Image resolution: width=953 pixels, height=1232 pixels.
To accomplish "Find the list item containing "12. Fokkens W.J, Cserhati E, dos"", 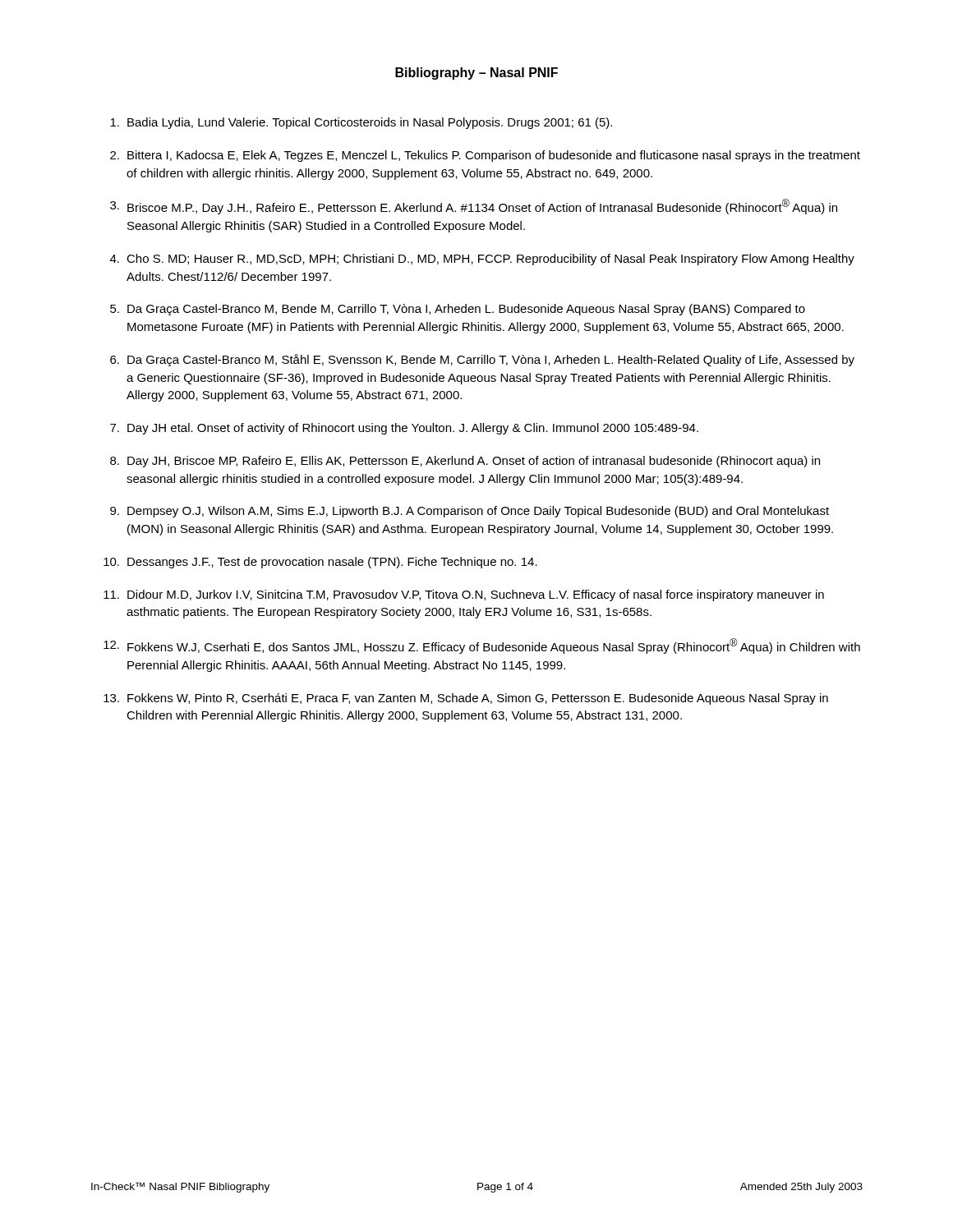I will click(476, 655).
